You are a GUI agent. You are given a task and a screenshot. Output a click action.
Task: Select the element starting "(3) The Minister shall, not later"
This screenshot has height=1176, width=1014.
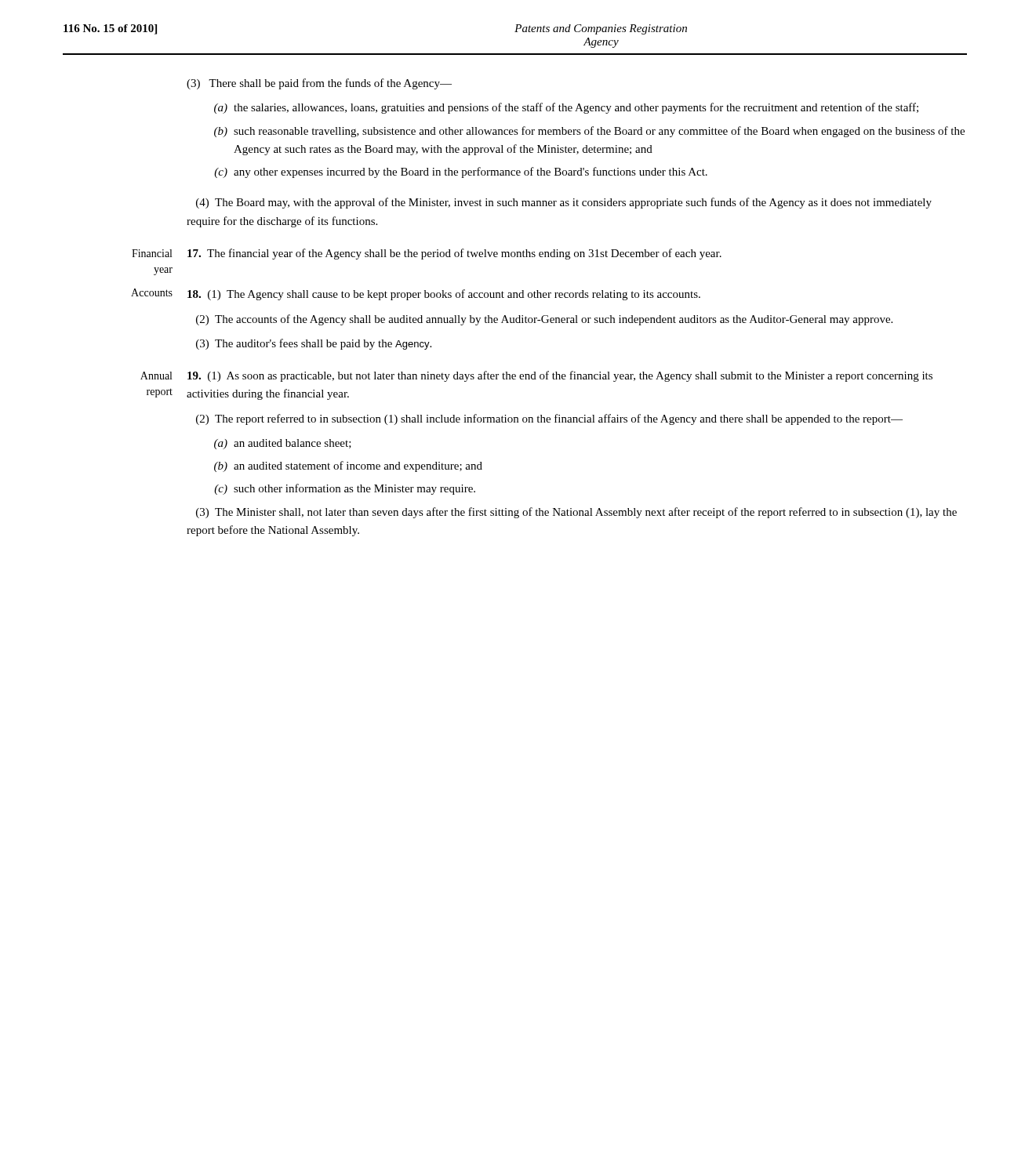(x=577, y=521)
